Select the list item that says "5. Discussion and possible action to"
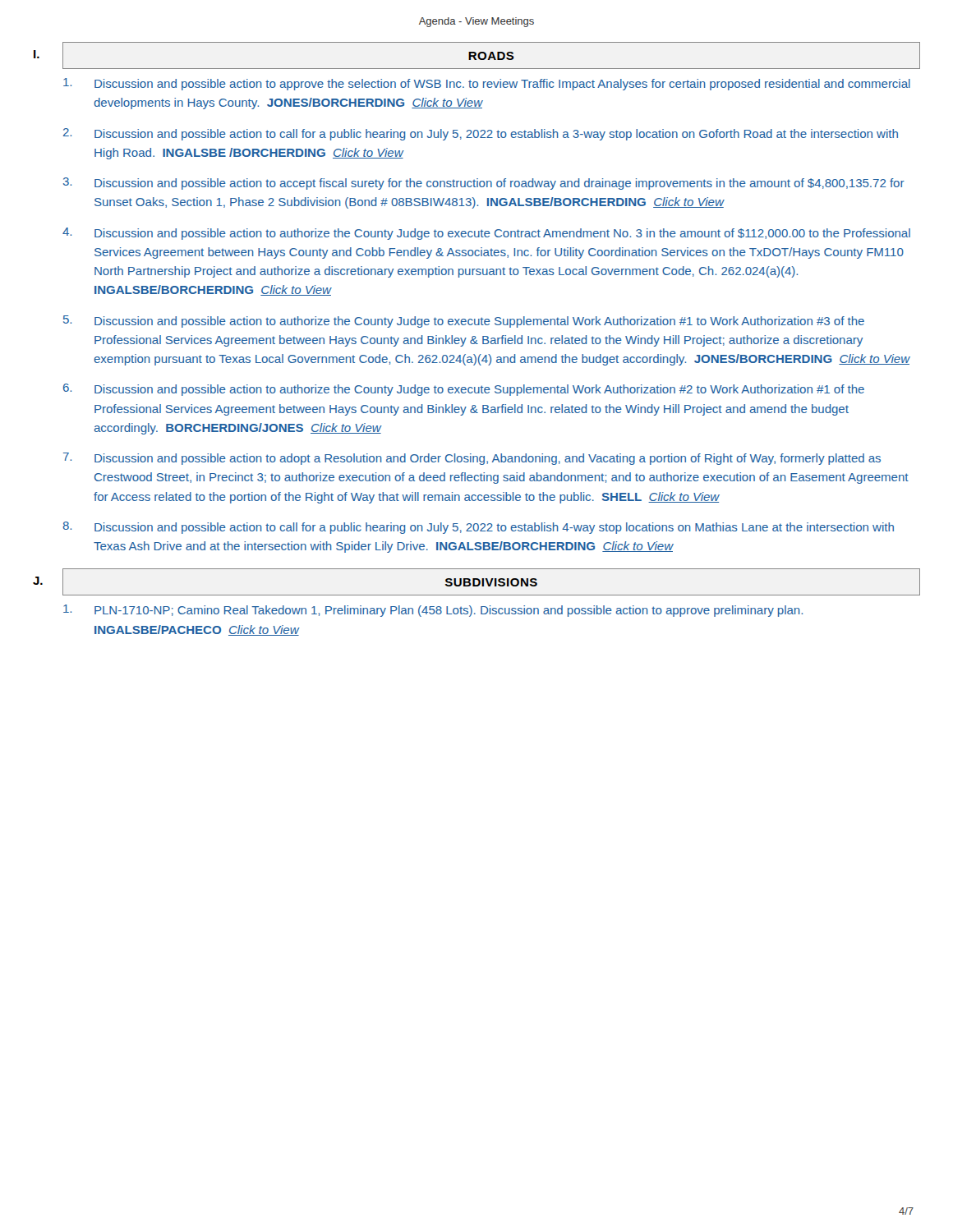Screen dimensions: 1232x953 click(491, 339)
